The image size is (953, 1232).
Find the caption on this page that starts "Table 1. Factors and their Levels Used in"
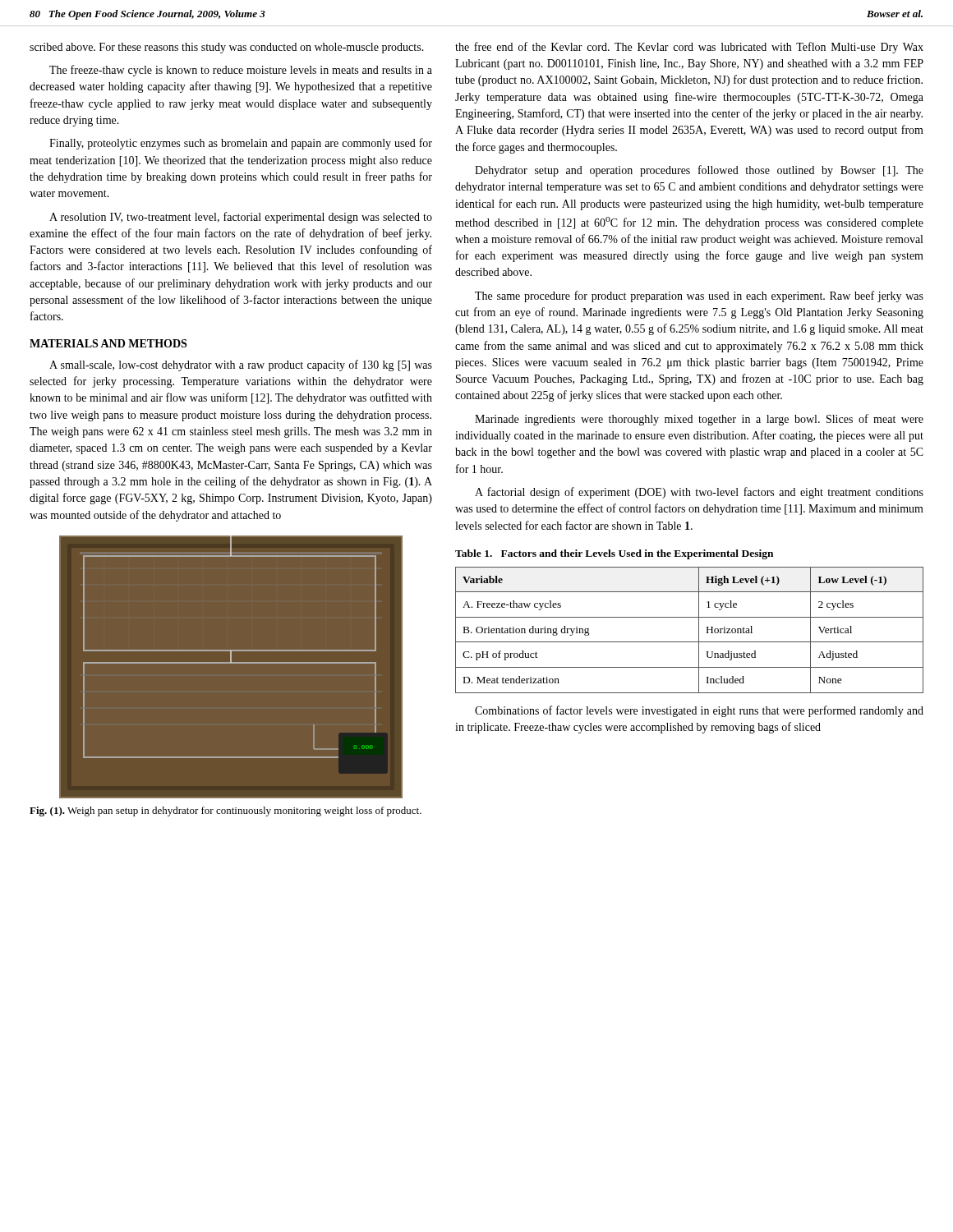point(614,553)
